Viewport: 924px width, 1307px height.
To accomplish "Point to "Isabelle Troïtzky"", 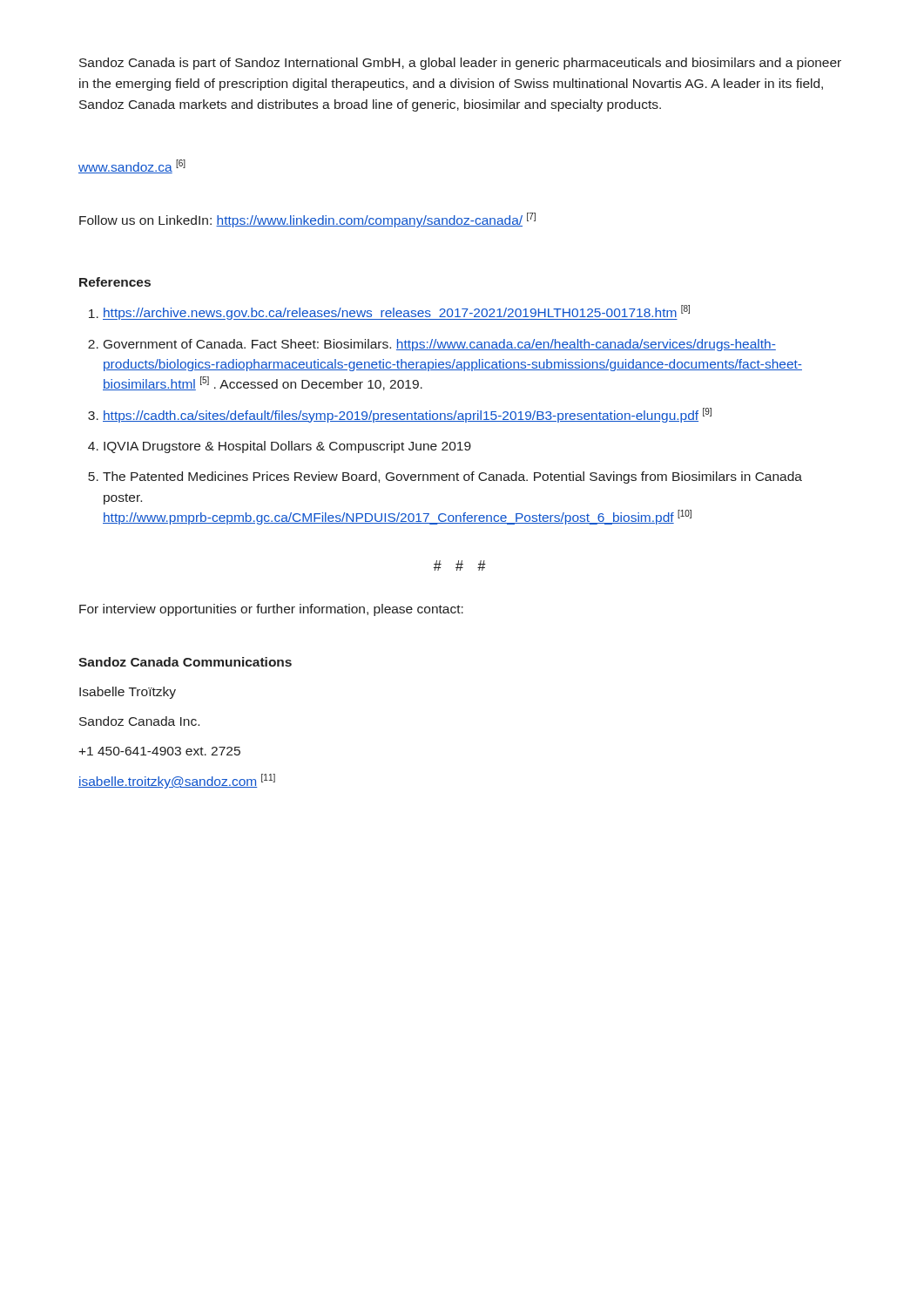I will click(x=127, y=692).
